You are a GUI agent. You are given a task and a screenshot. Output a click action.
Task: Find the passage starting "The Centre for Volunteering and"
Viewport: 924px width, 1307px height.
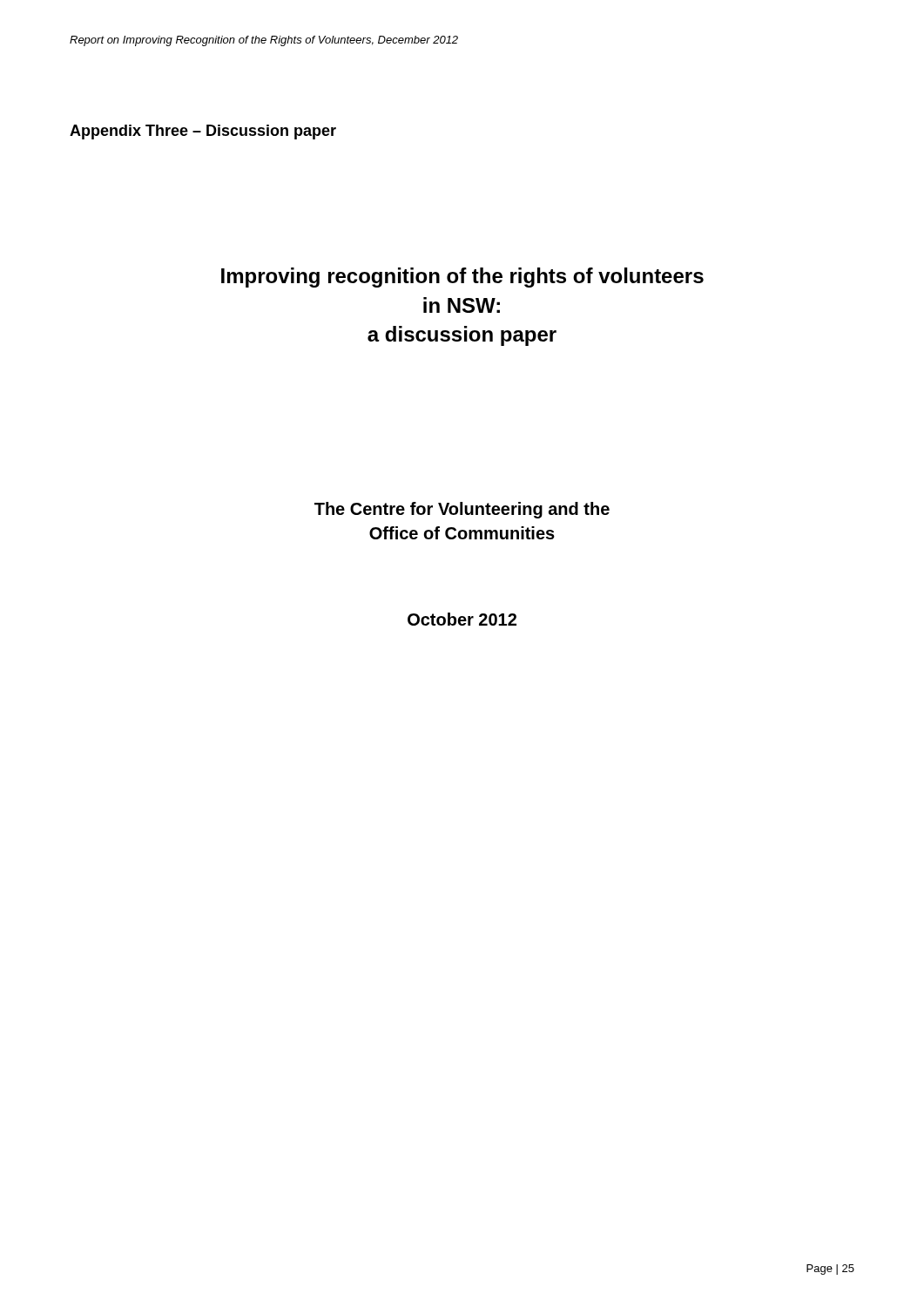pos(462,521)
